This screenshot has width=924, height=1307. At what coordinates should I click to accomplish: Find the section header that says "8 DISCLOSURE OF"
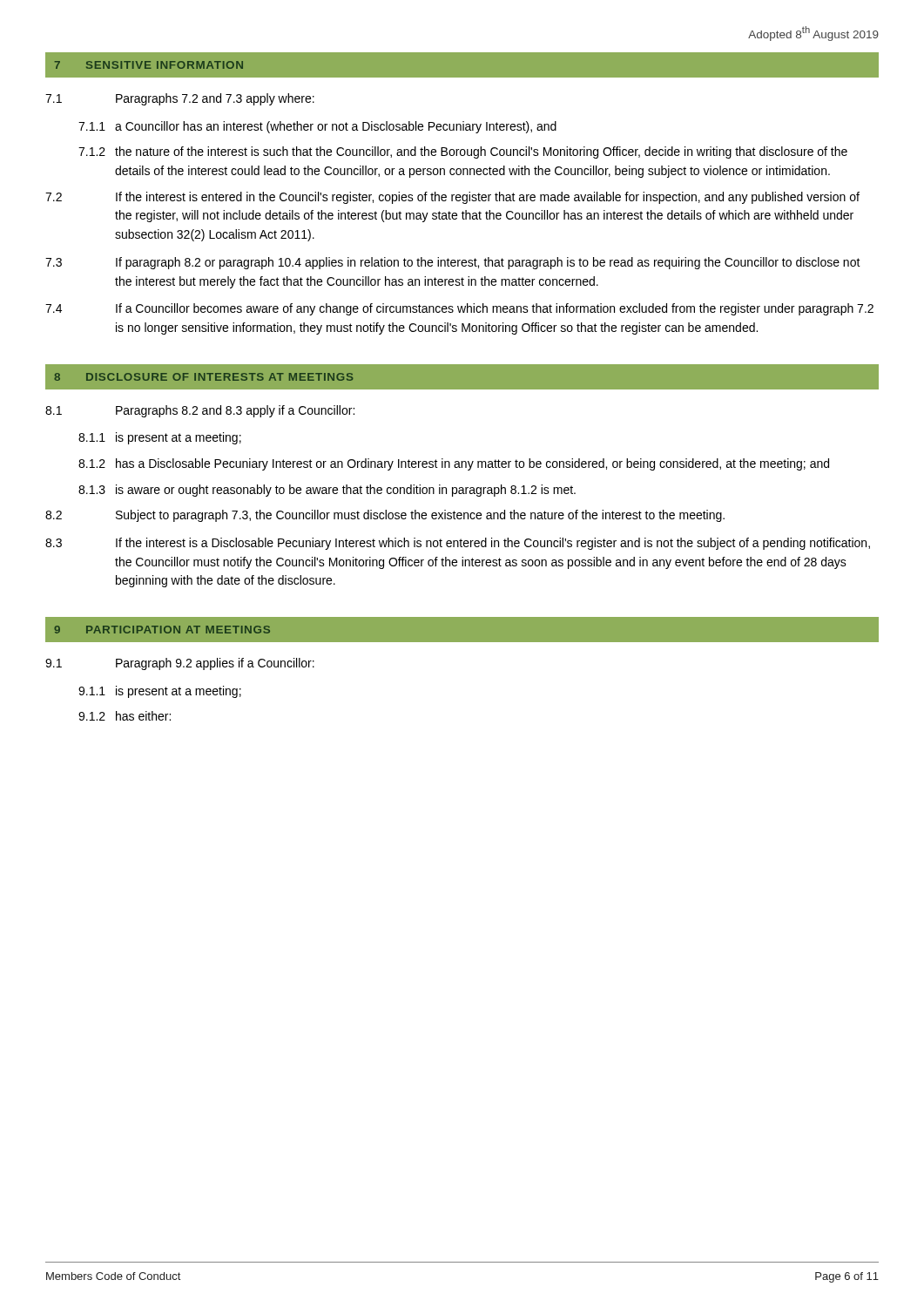[x=204, y=376]
